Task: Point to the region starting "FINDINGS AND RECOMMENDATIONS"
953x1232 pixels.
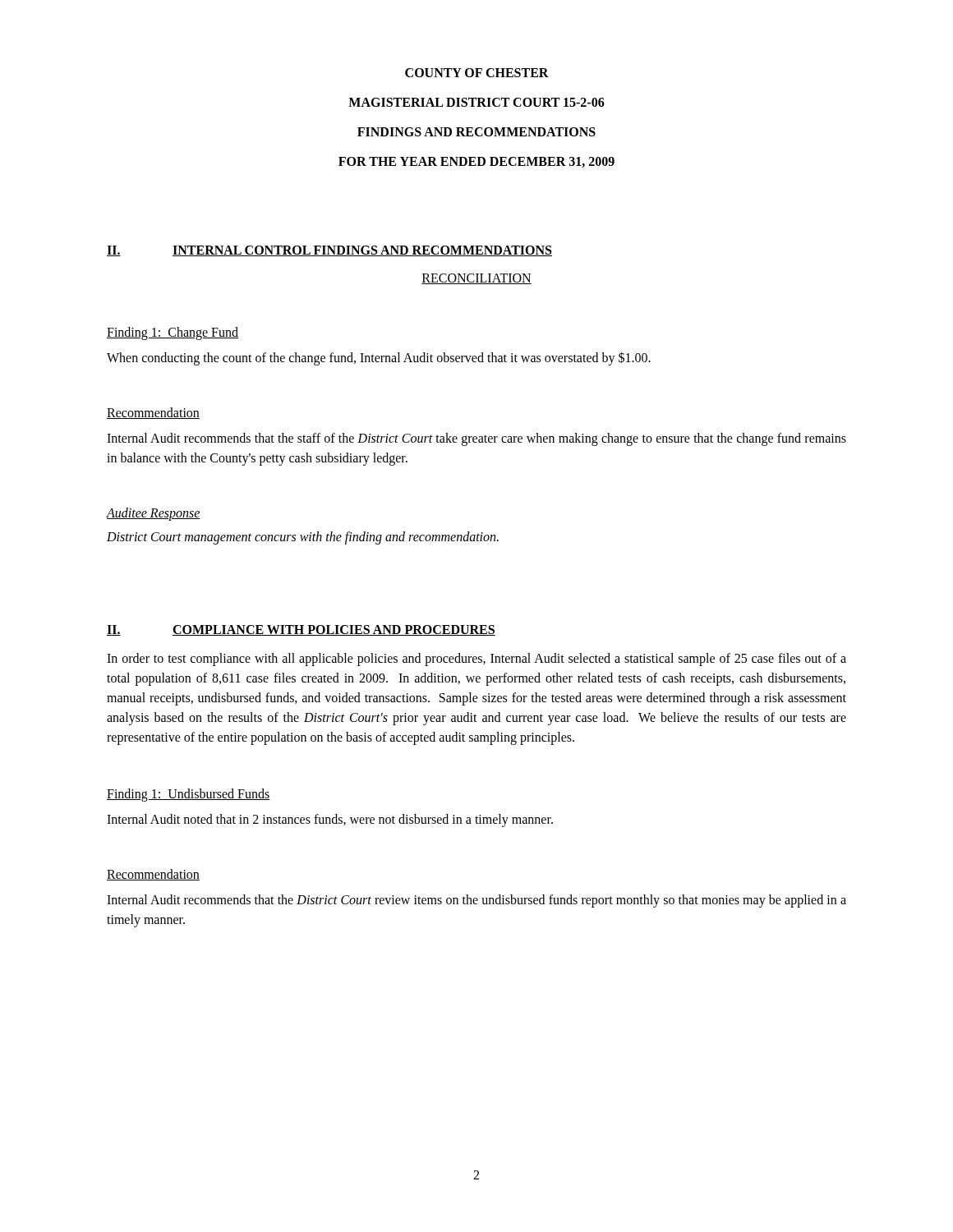Action: tap(476, 132)
